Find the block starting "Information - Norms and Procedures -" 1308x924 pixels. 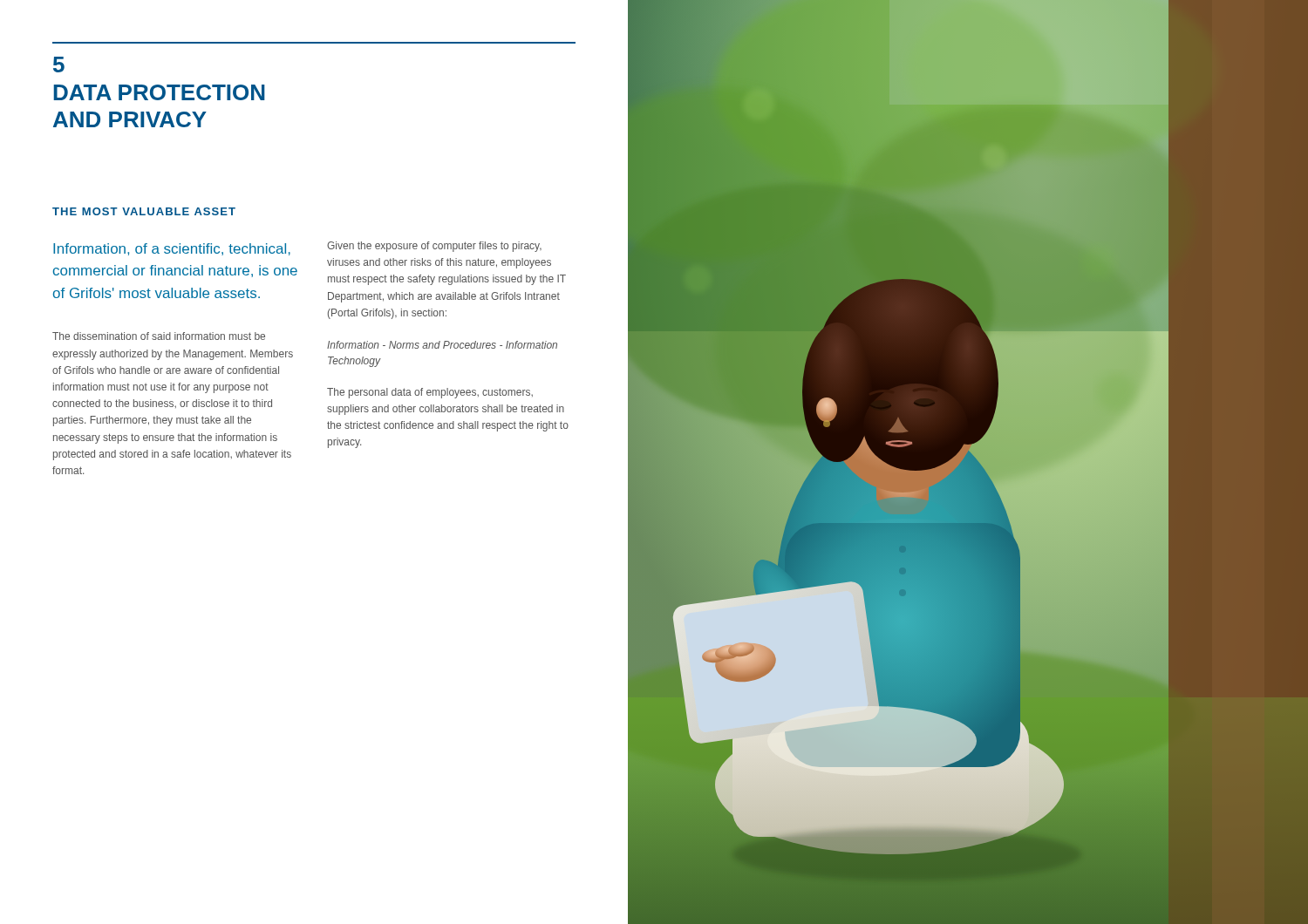coord(451,353)
